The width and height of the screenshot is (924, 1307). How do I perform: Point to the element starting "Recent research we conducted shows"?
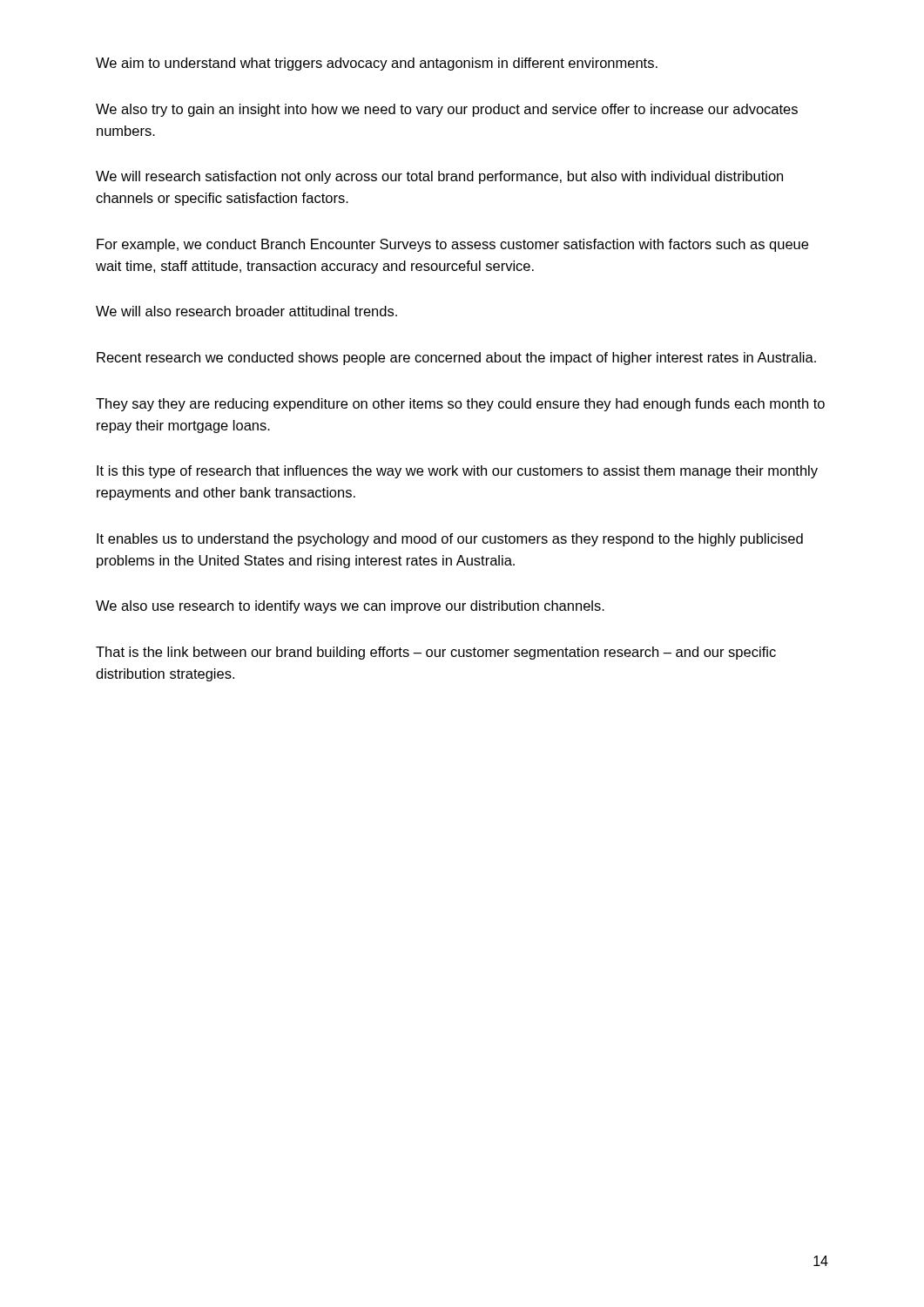click(x=456, y=357)
